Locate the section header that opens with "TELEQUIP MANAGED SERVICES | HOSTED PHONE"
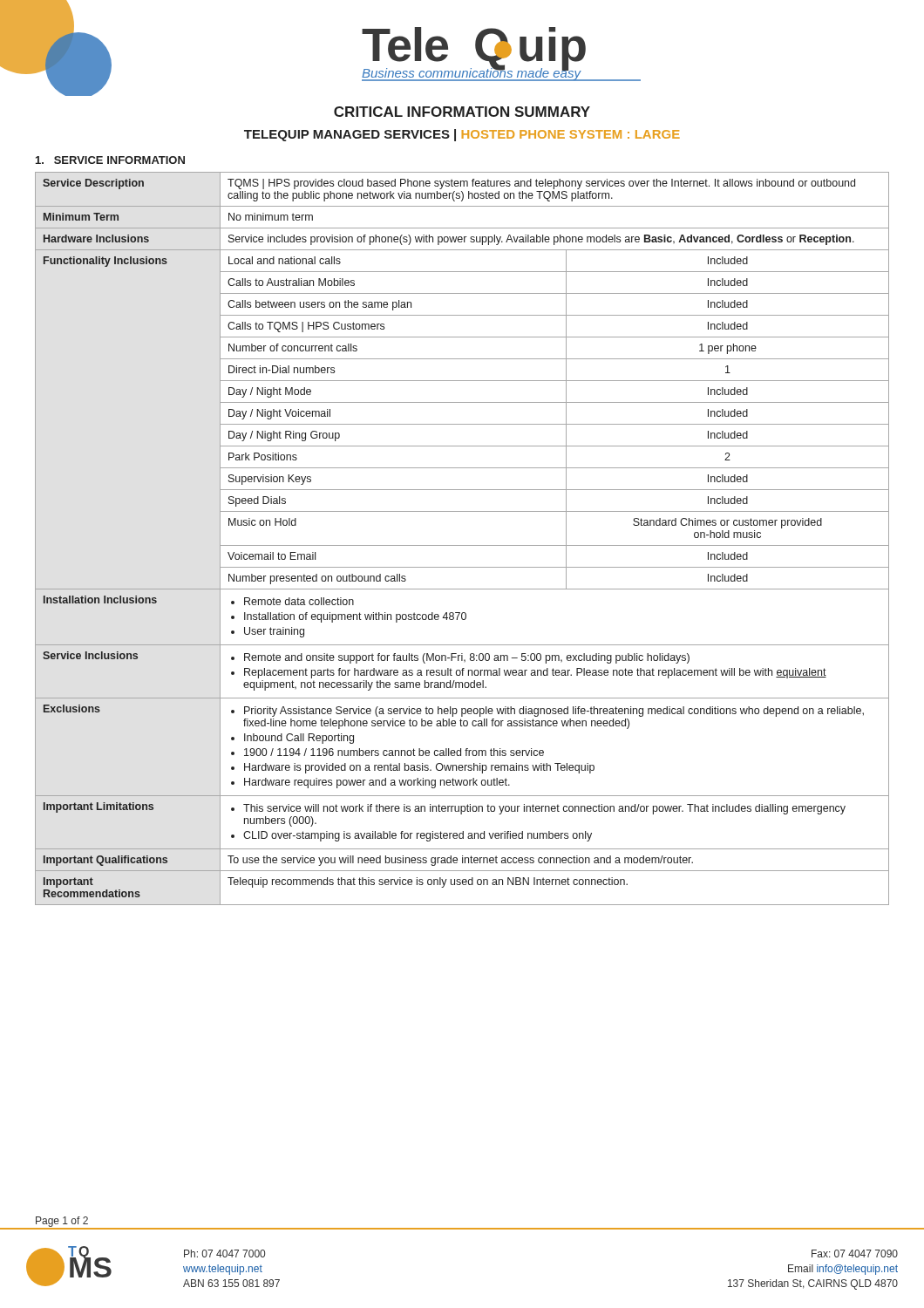 point(462,134)
